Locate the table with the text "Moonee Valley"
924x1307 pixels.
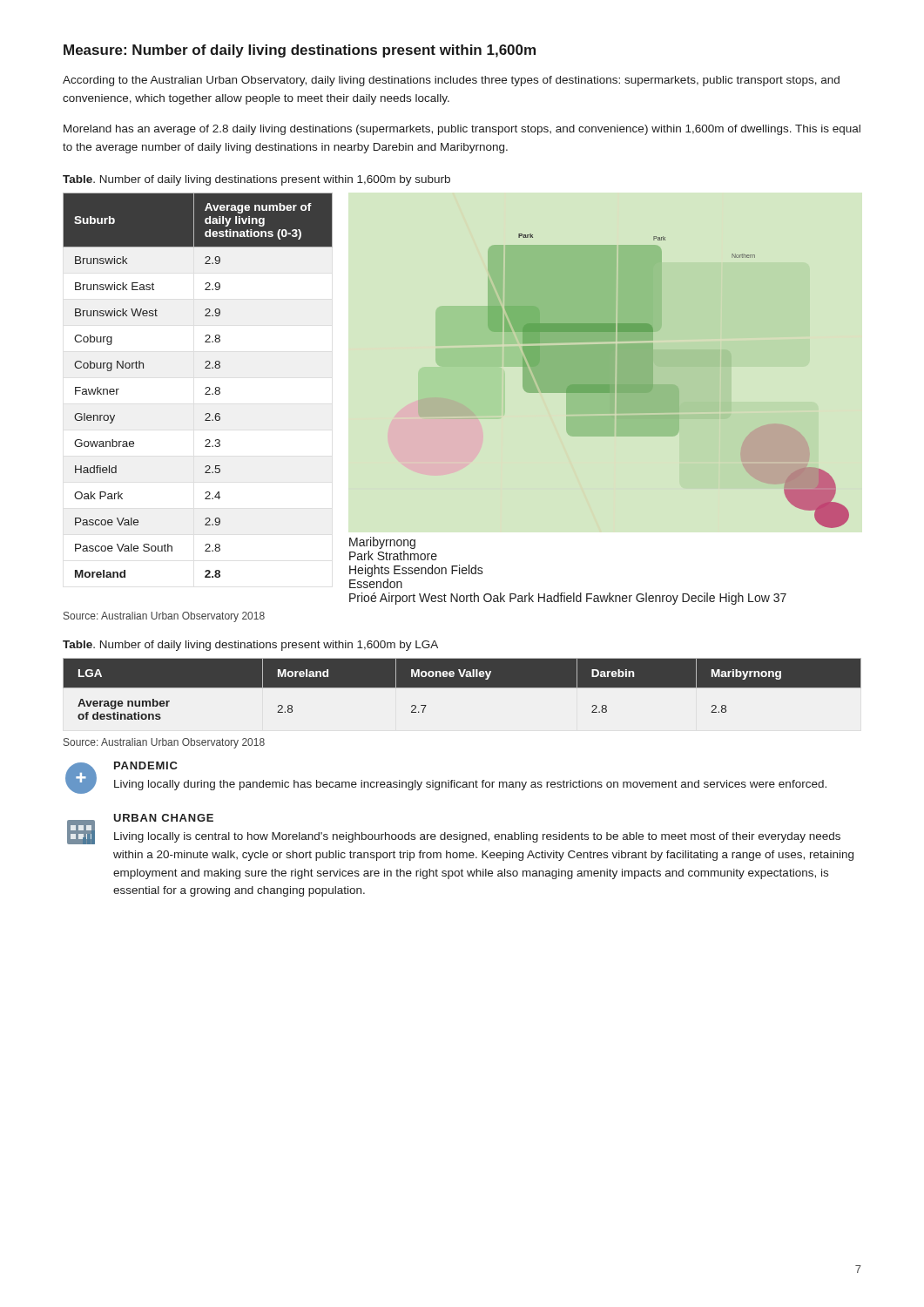pos(462,694)
